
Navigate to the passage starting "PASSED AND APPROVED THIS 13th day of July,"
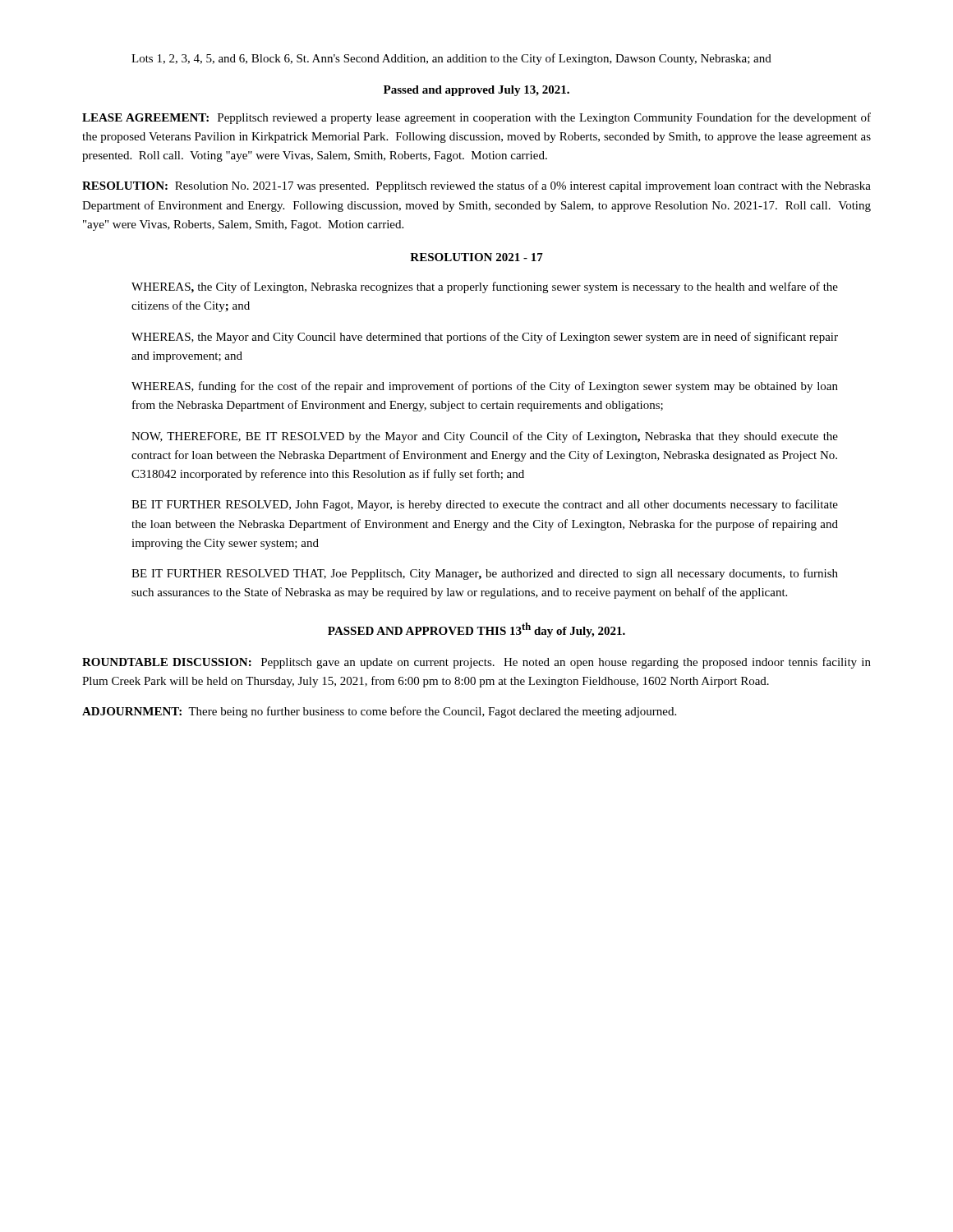point(476,629)
